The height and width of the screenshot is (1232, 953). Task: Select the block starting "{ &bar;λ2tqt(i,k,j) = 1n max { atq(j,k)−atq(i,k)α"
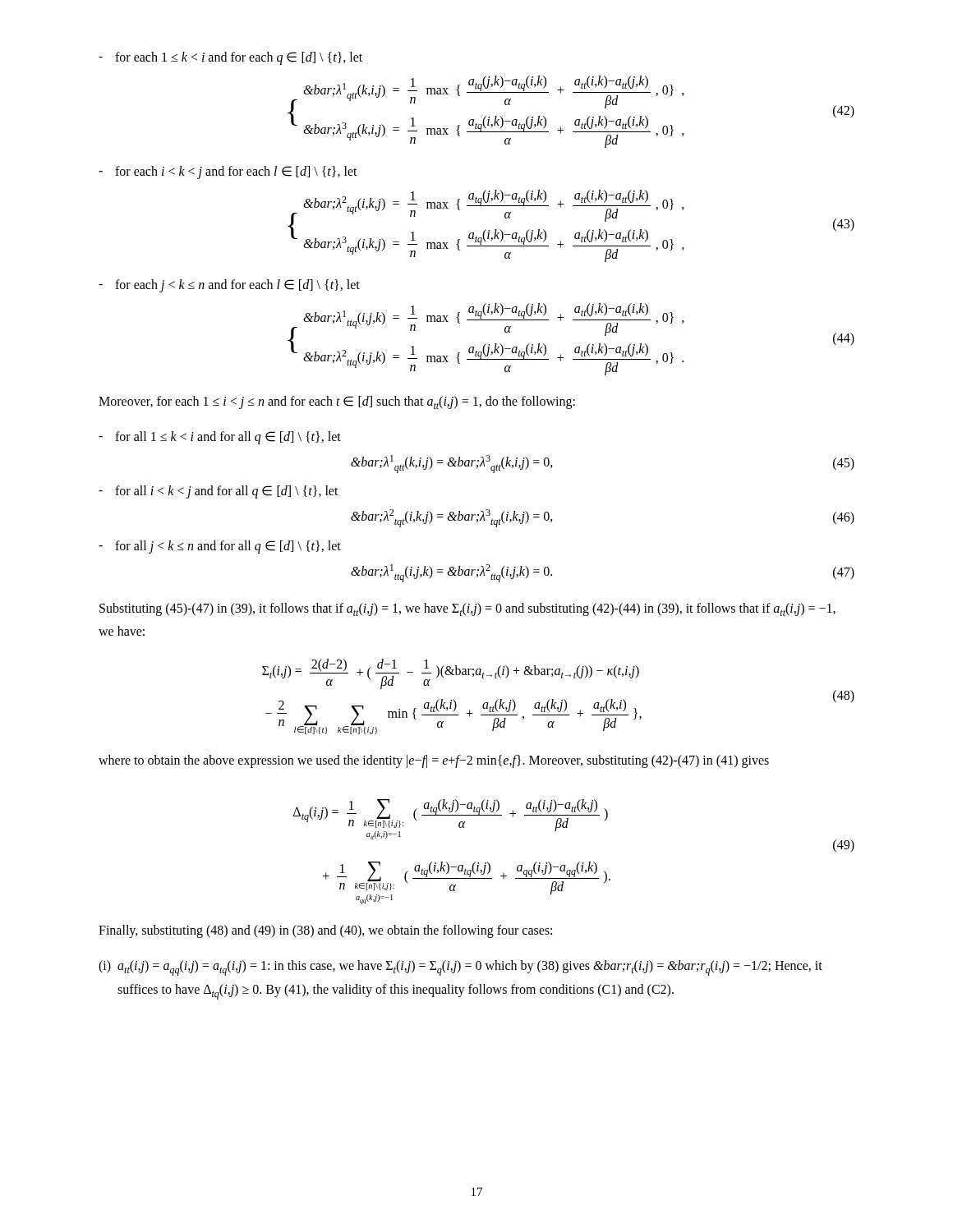509,224
